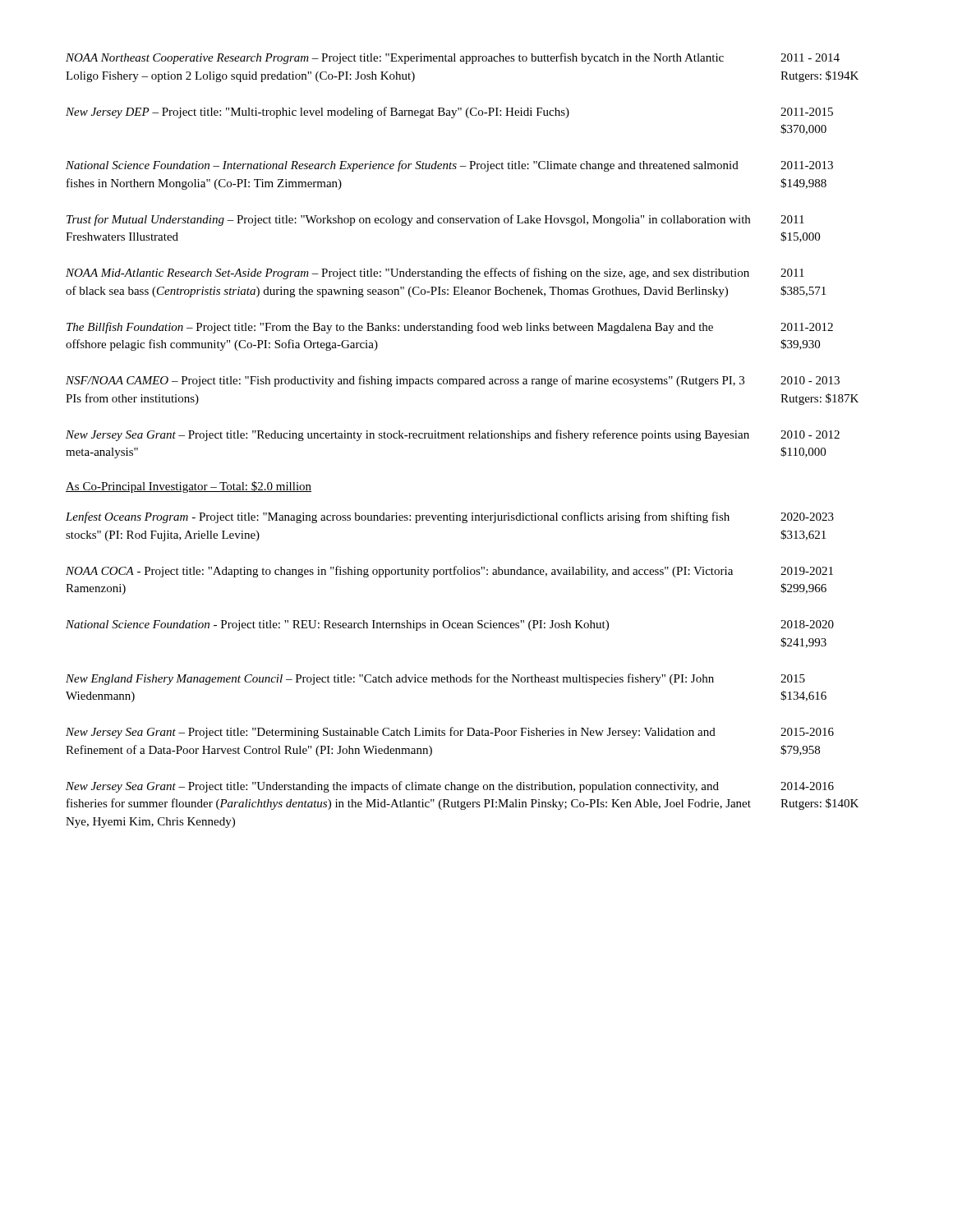Find the block on this page that starts "NSF/NOAA CAMEO – Project title: "Fish productivity and"
The image size is (953, 1232).
[x=476, y=390]
